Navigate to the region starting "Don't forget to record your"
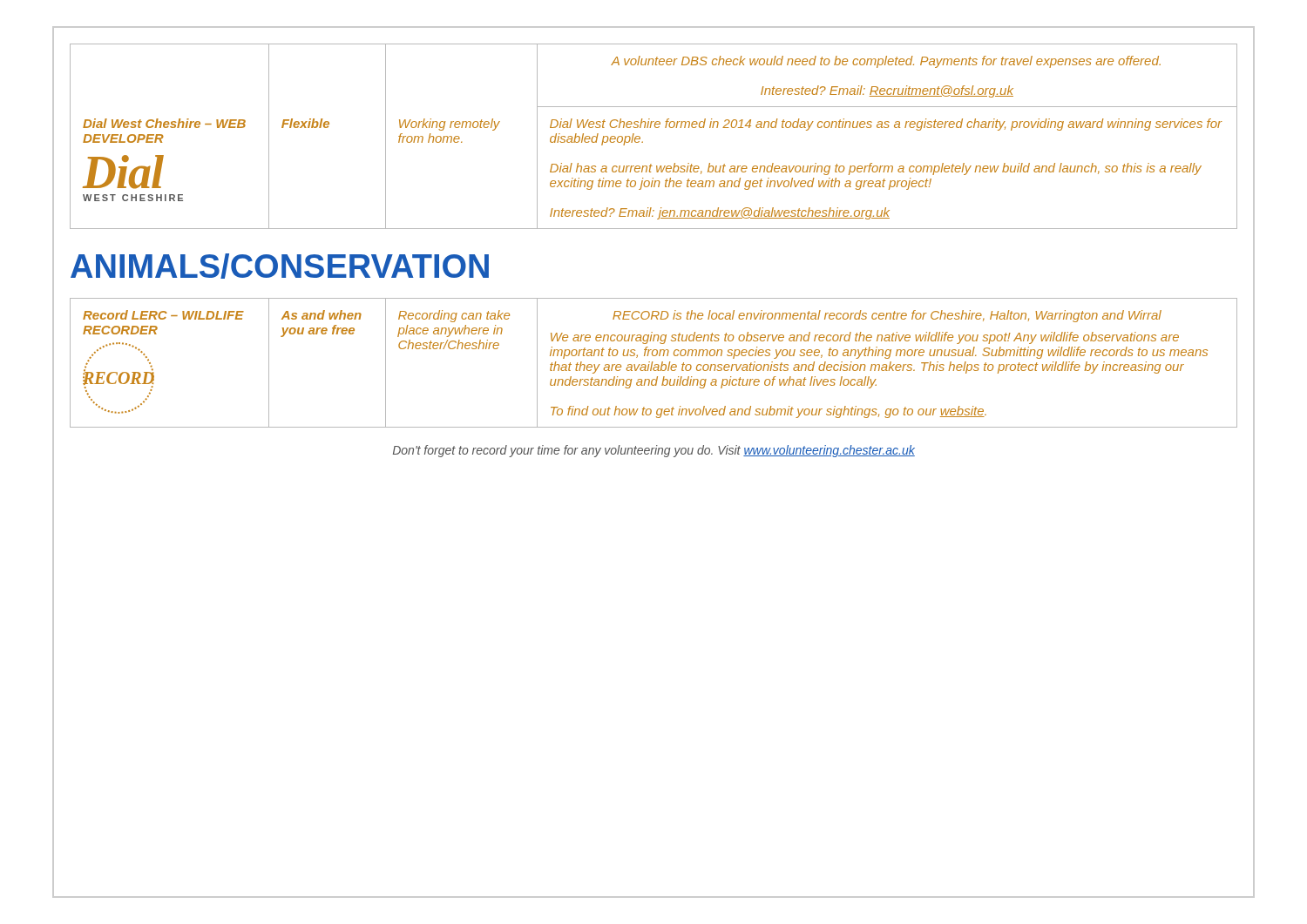This screenshot has width=1307, height=924. [653, 450]
